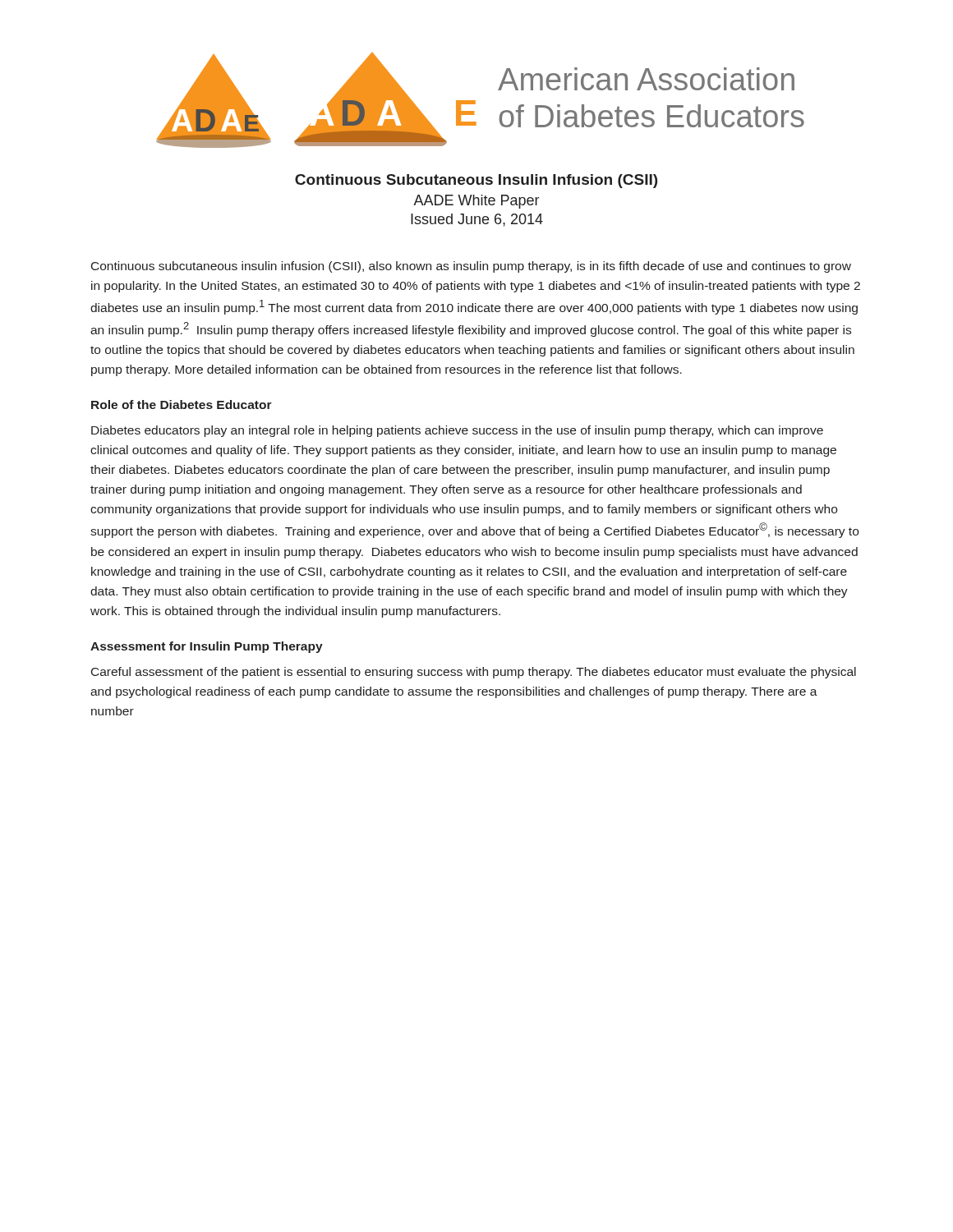
Task: Select the section header containing "Role of the Diabetes Educator"
Action: click(x=181, y=405)
